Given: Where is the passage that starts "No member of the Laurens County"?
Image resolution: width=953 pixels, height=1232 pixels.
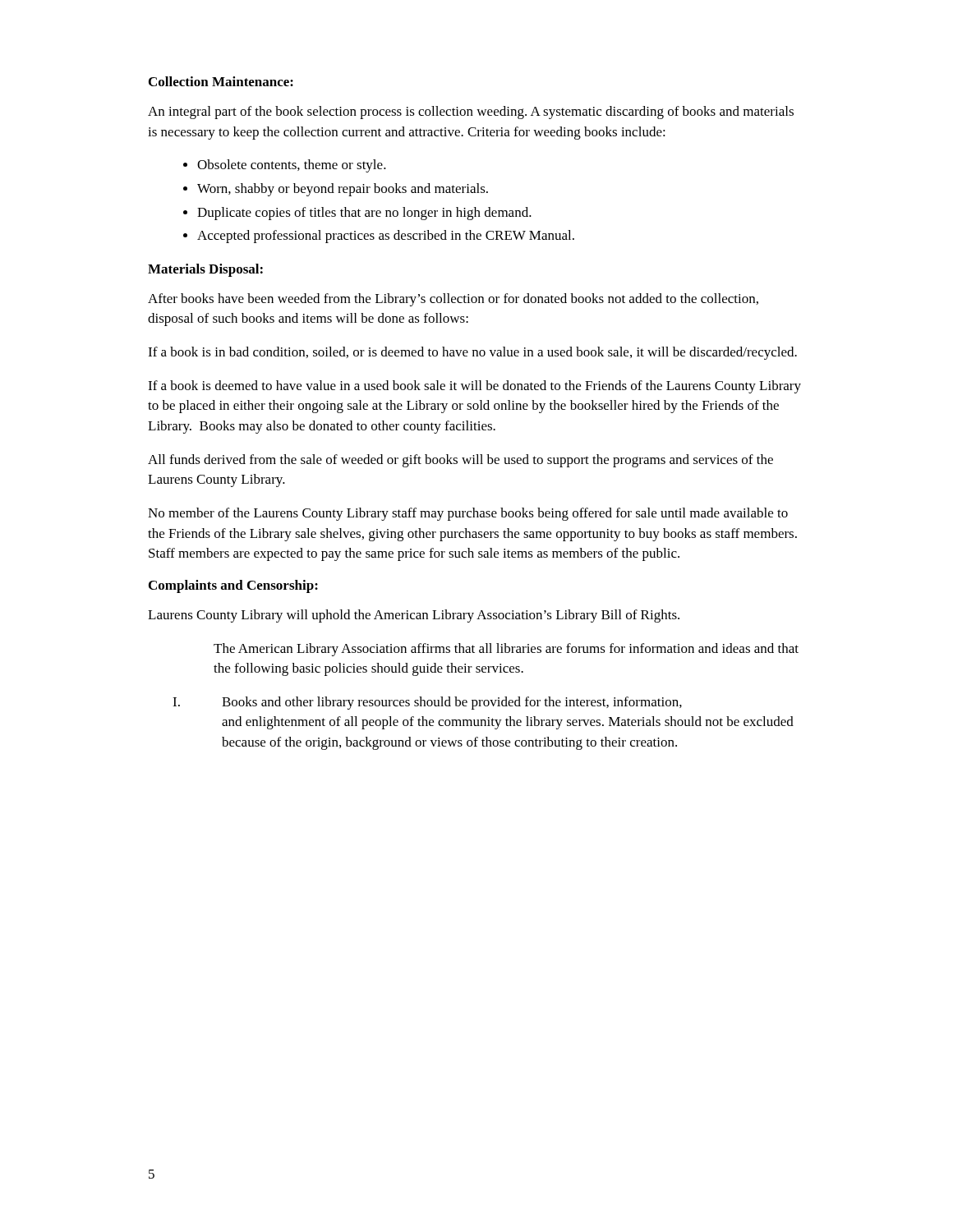Looking at the screenshot, I should coord(473,533).
